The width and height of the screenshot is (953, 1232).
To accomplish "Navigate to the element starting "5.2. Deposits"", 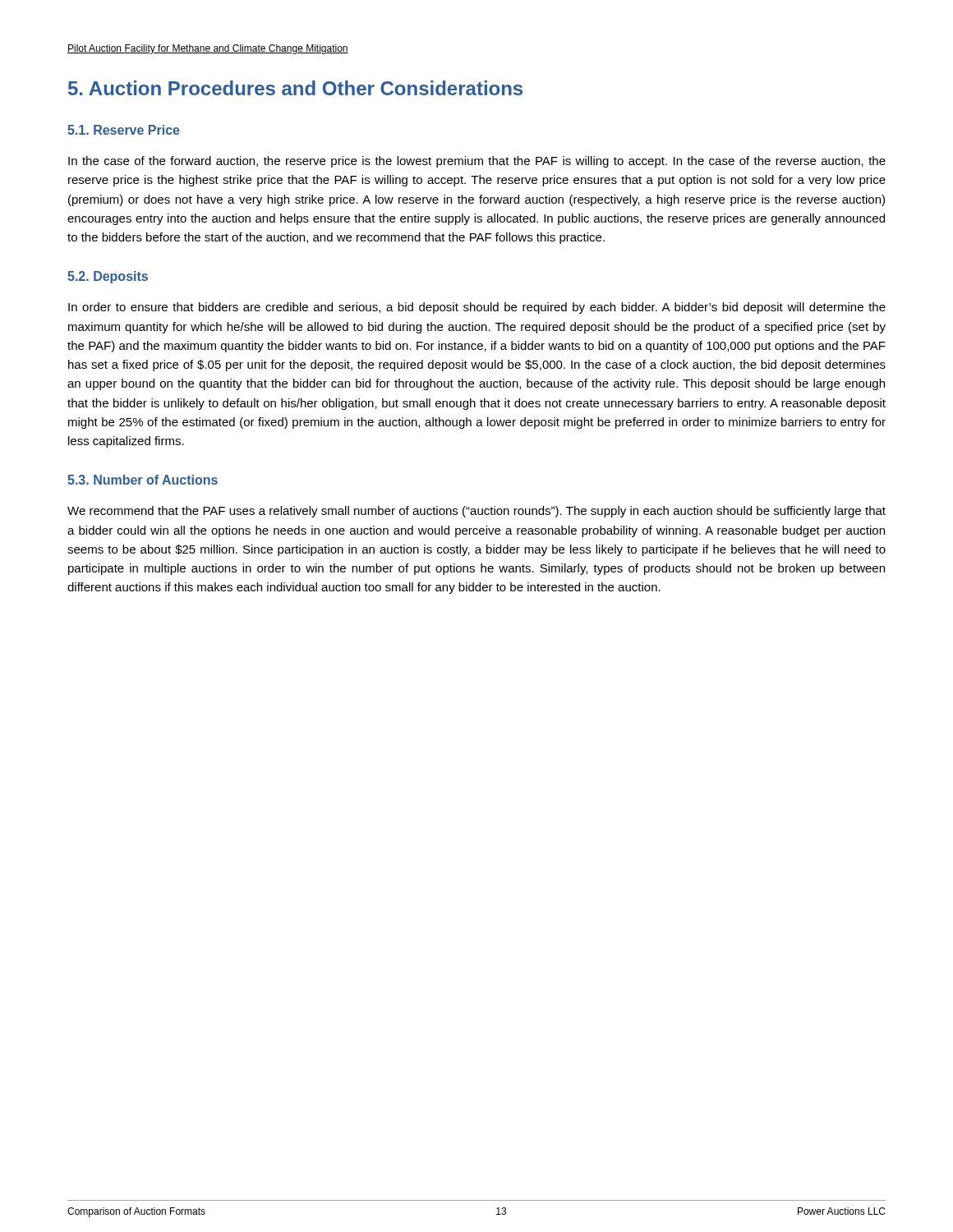I will [x=108, y=277].
